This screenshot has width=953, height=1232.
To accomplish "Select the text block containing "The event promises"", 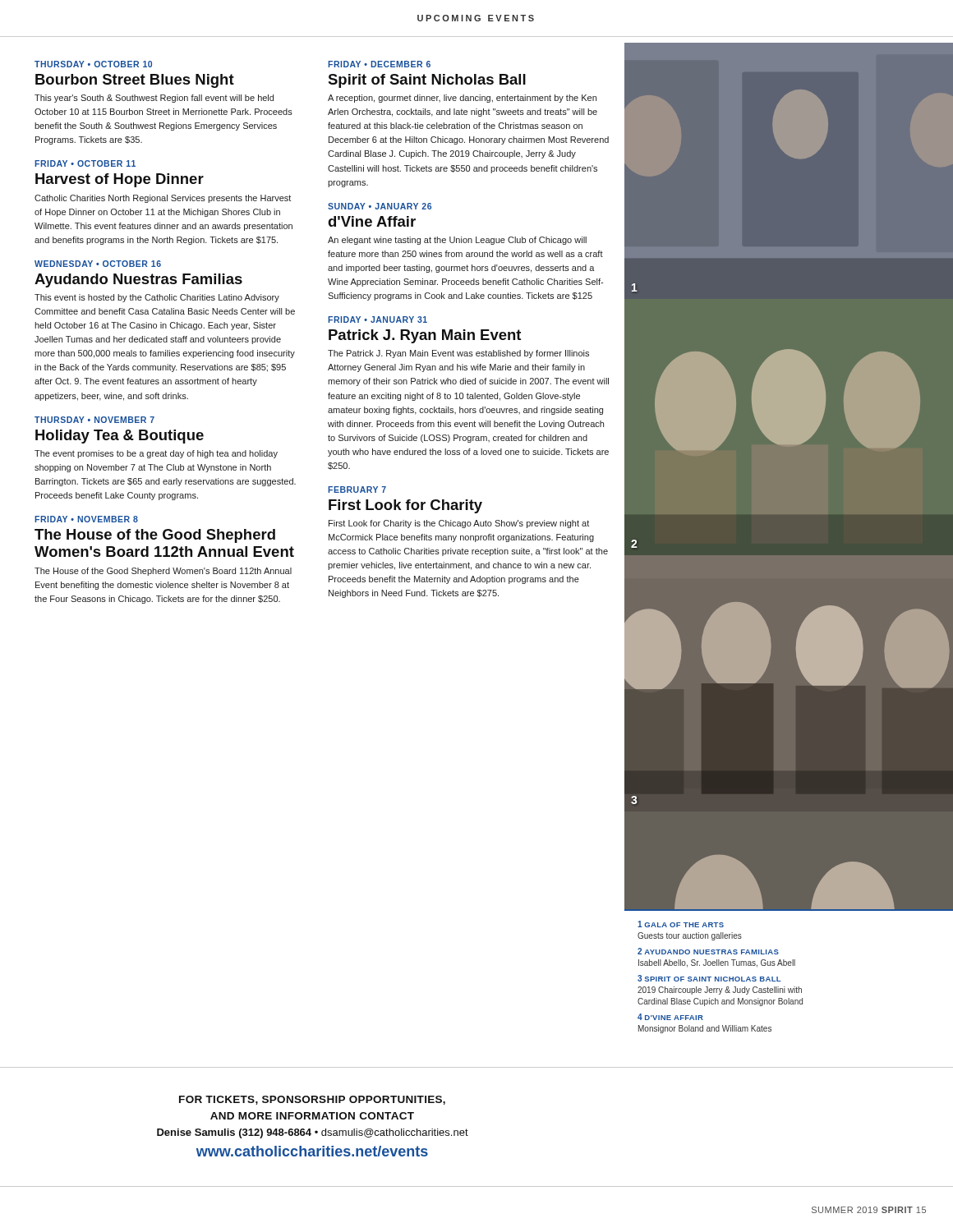I will tap(165, 474).
